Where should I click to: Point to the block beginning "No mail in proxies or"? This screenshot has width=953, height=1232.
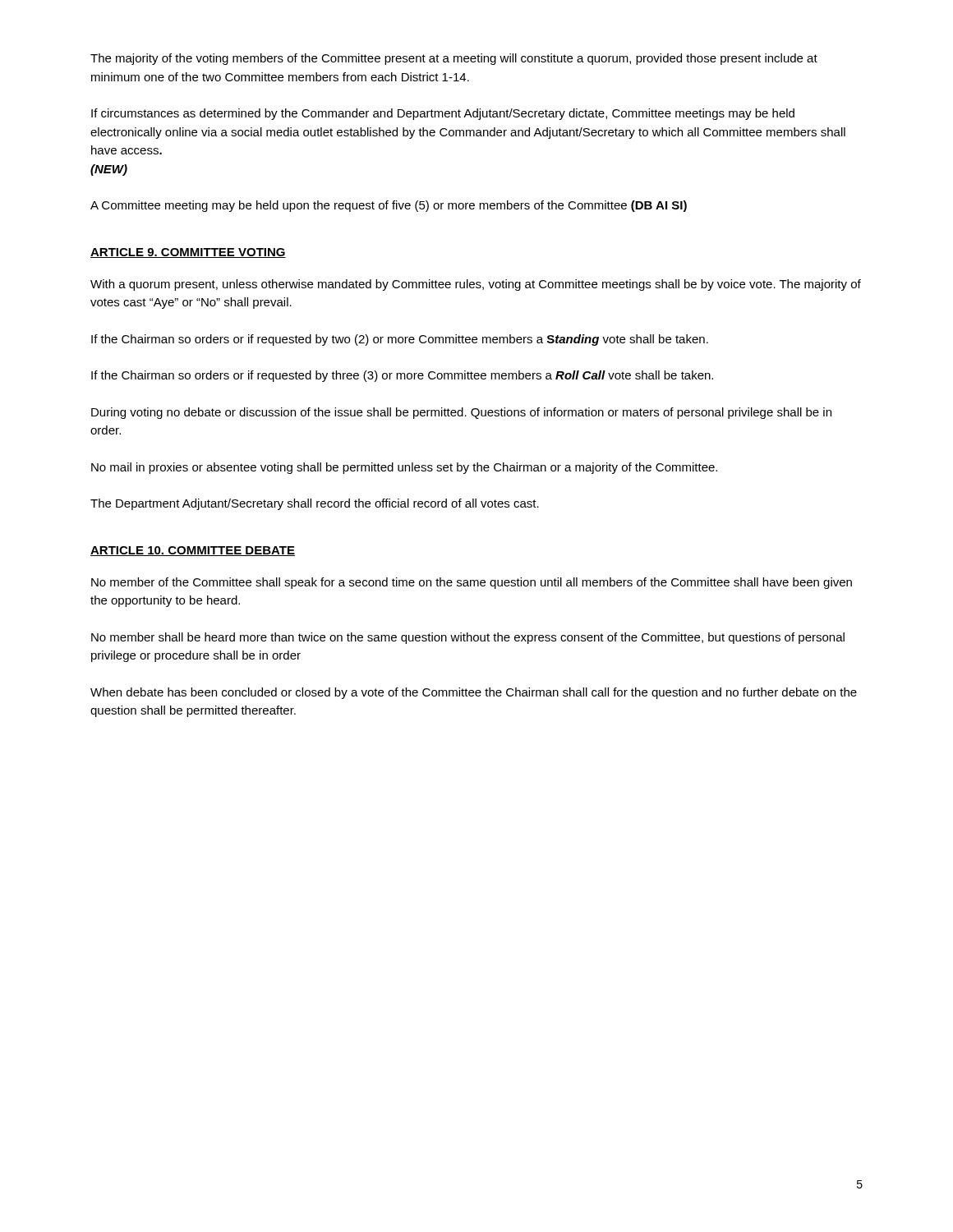click(x=404, y=466)
